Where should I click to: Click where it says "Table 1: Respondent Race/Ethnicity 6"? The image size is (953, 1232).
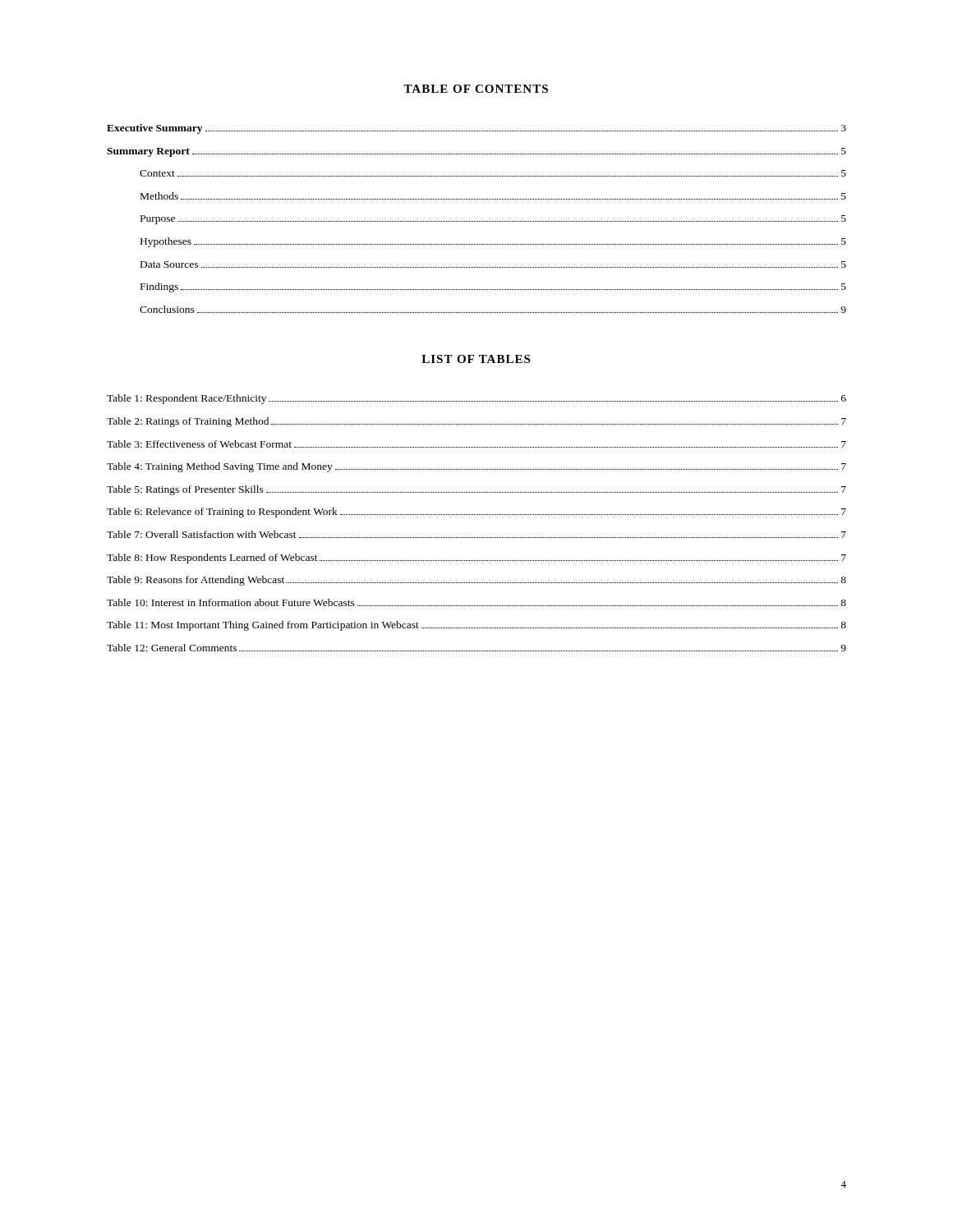[x=476, y=398]
